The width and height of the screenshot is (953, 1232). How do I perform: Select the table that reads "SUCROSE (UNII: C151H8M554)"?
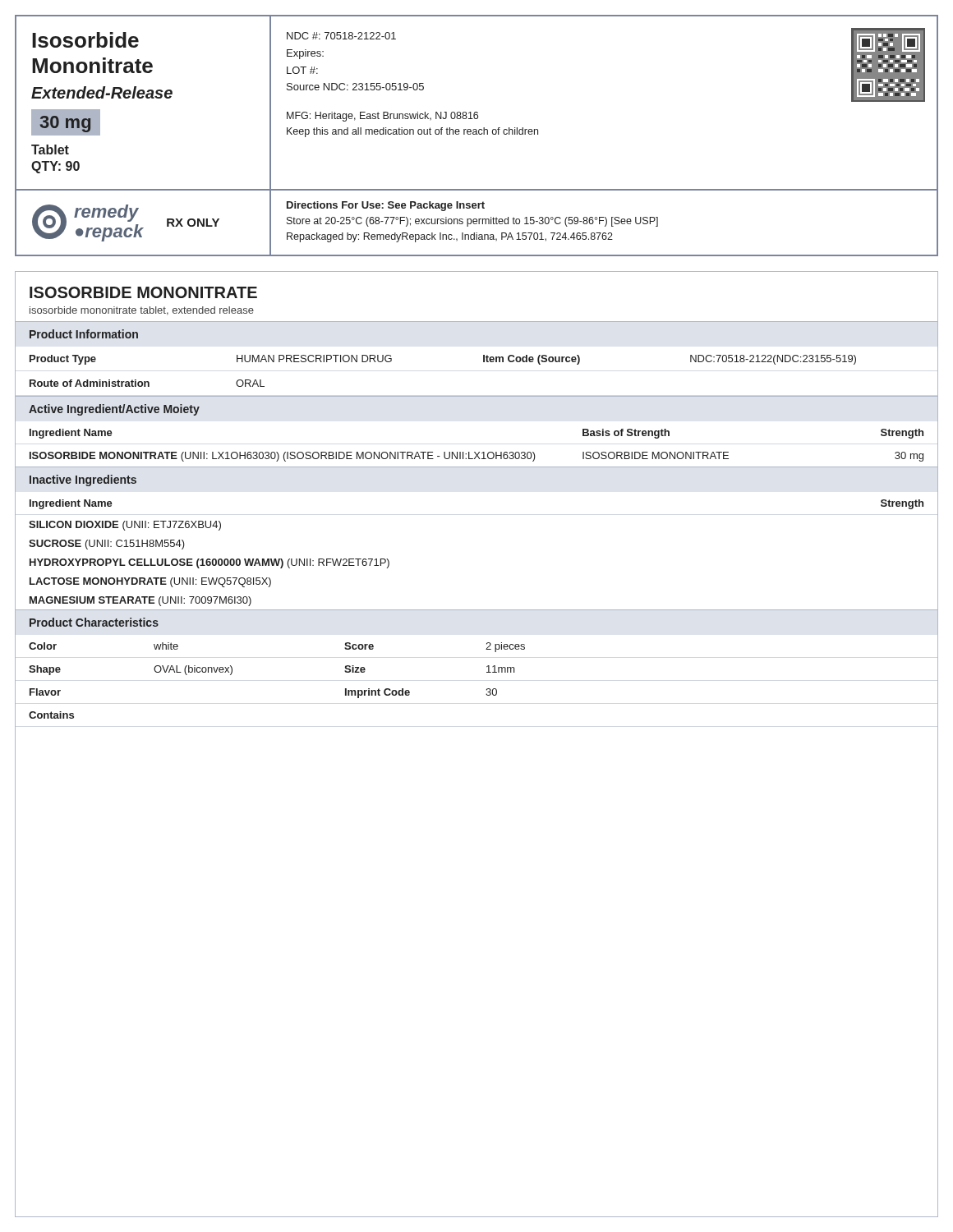[476, 551]
